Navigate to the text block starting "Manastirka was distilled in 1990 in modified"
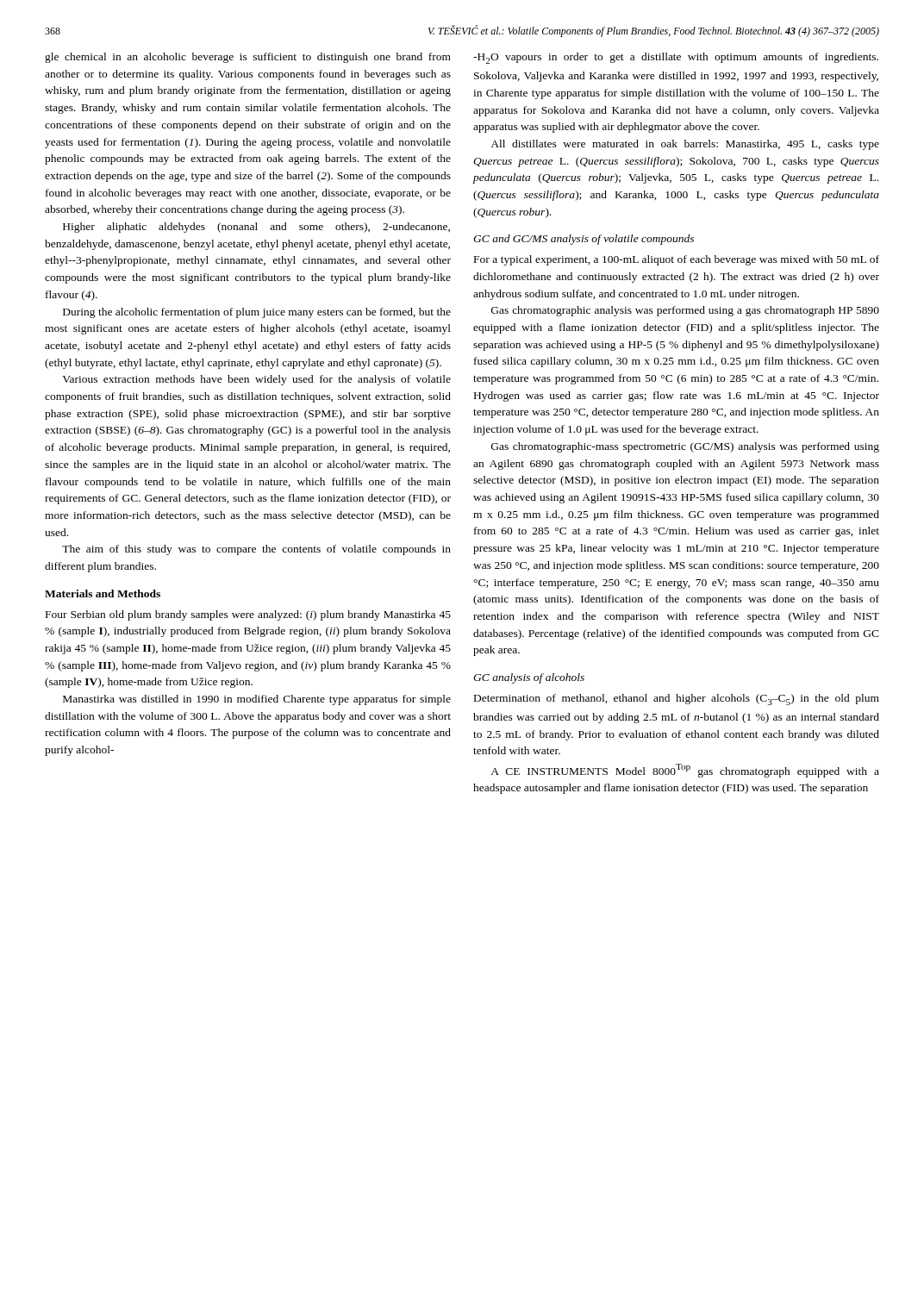This screenshot has width=924, height=1293. click(248, 724)
